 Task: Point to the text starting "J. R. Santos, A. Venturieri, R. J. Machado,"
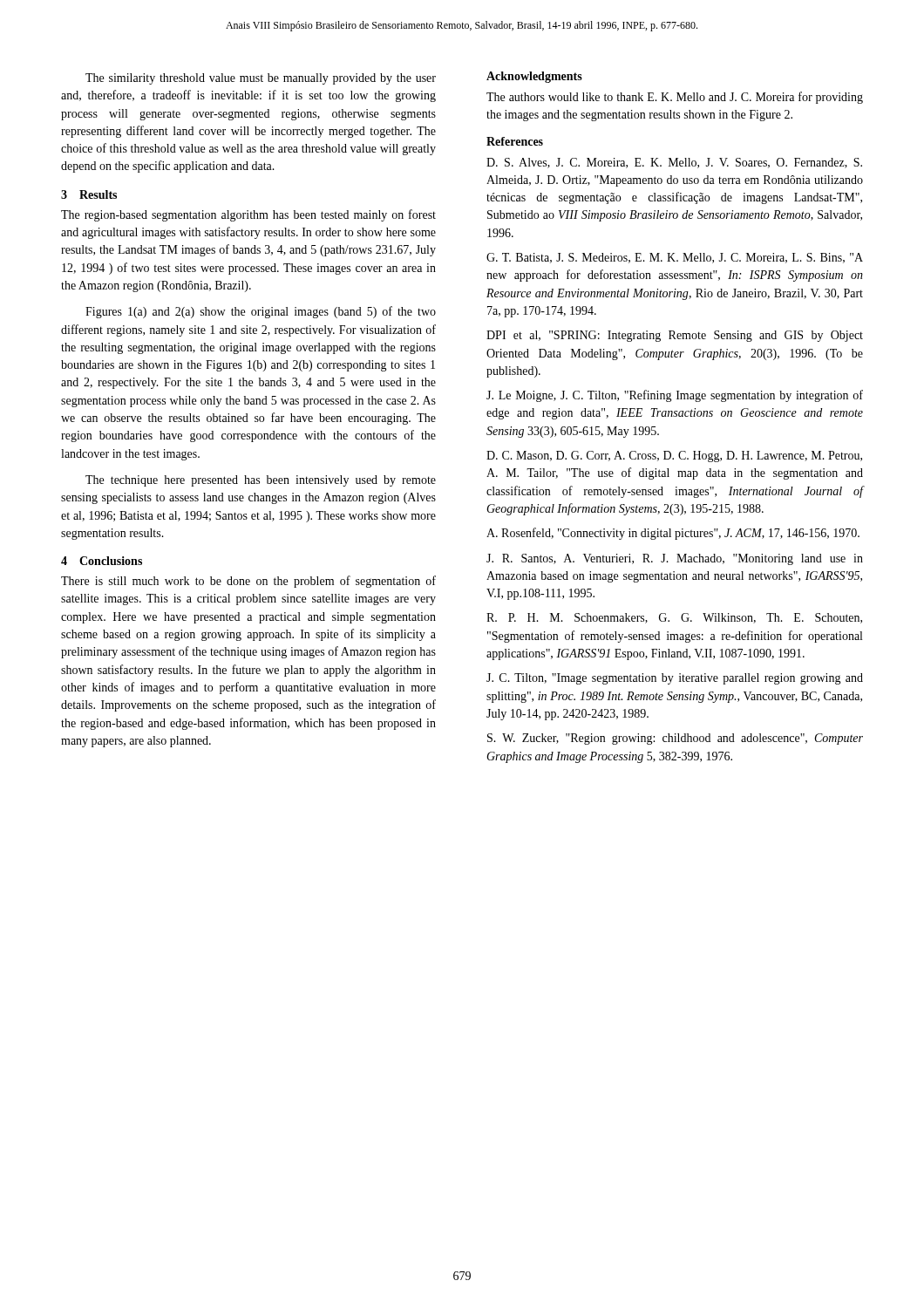[675, 576]
